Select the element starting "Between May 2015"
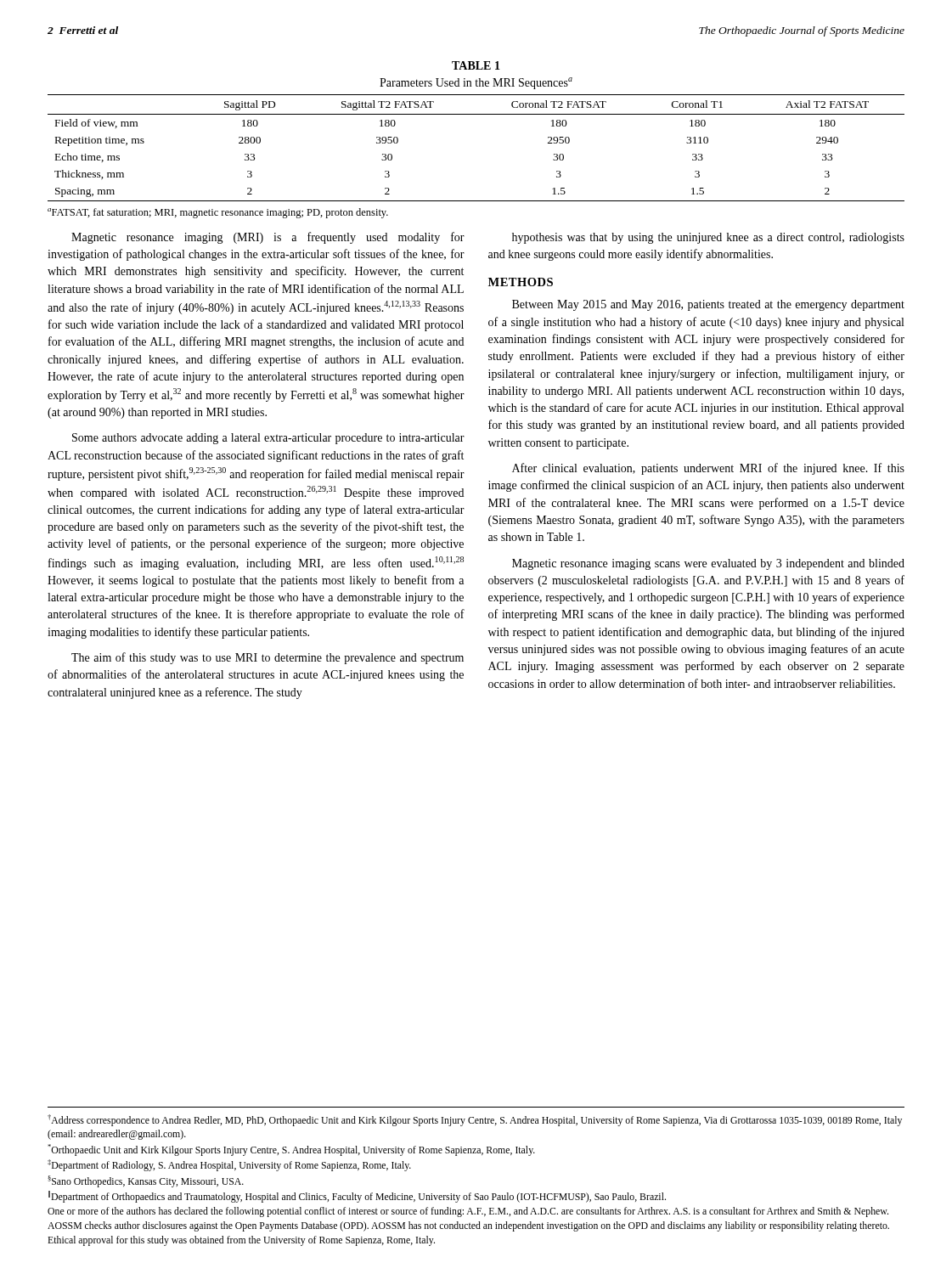The height and width of the screenshot is (1274, 952). pos(696,374)
